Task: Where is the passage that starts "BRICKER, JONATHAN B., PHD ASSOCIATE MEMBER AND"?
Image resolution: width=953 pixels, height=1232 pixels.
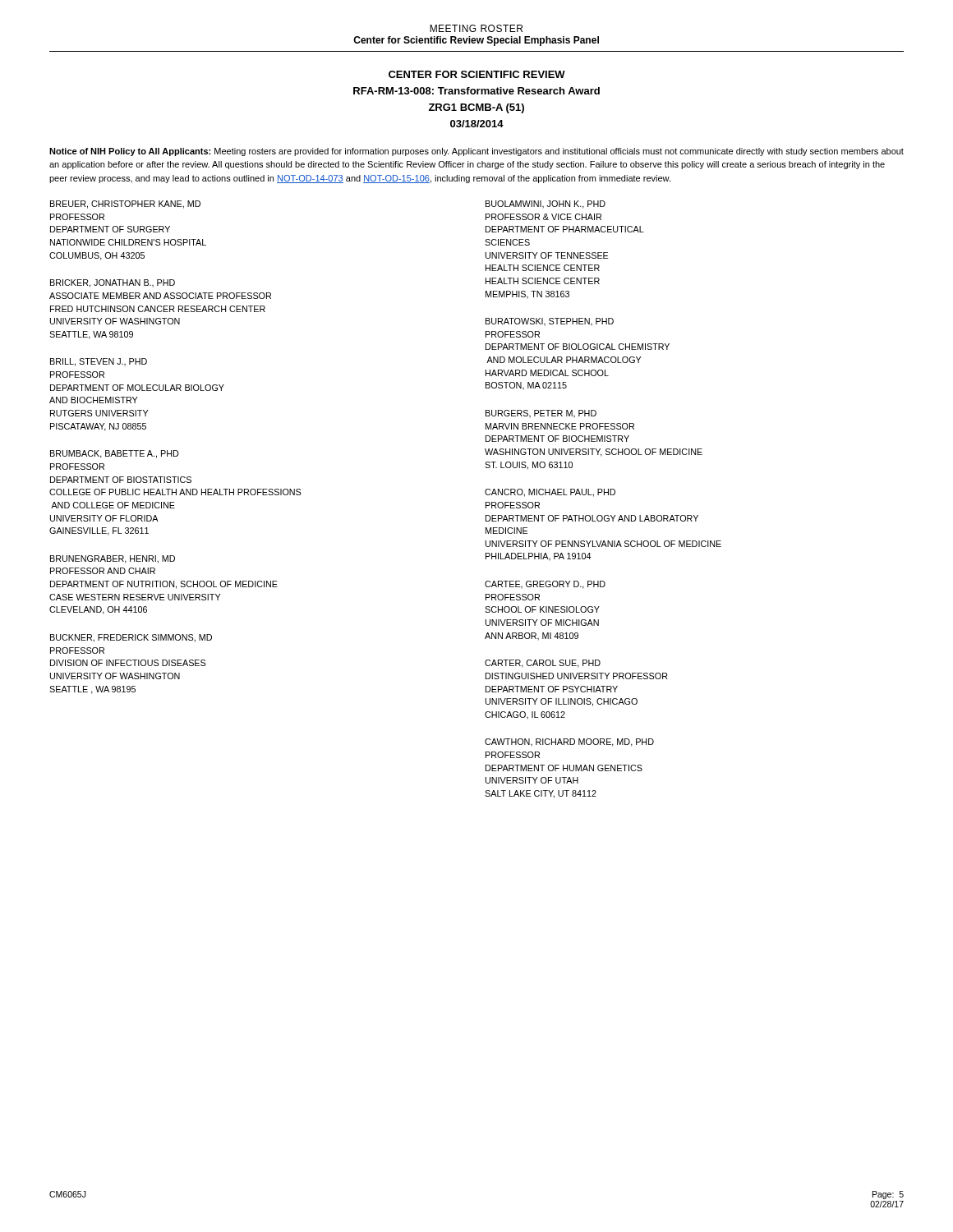Action: pyautogui.click(x=161, y=308)
